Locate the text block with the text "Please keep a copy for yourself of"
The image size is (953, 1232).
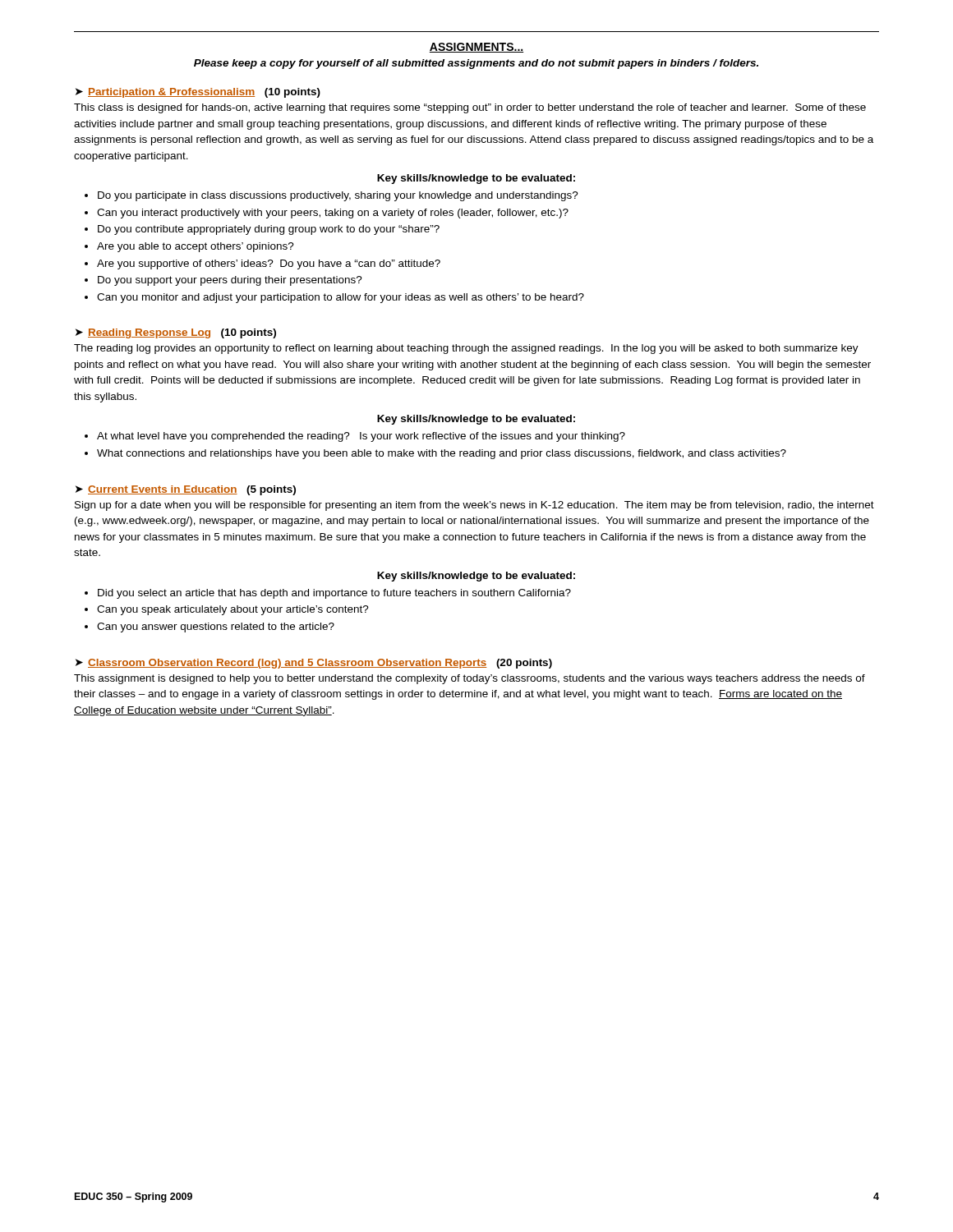pos(476,63)
